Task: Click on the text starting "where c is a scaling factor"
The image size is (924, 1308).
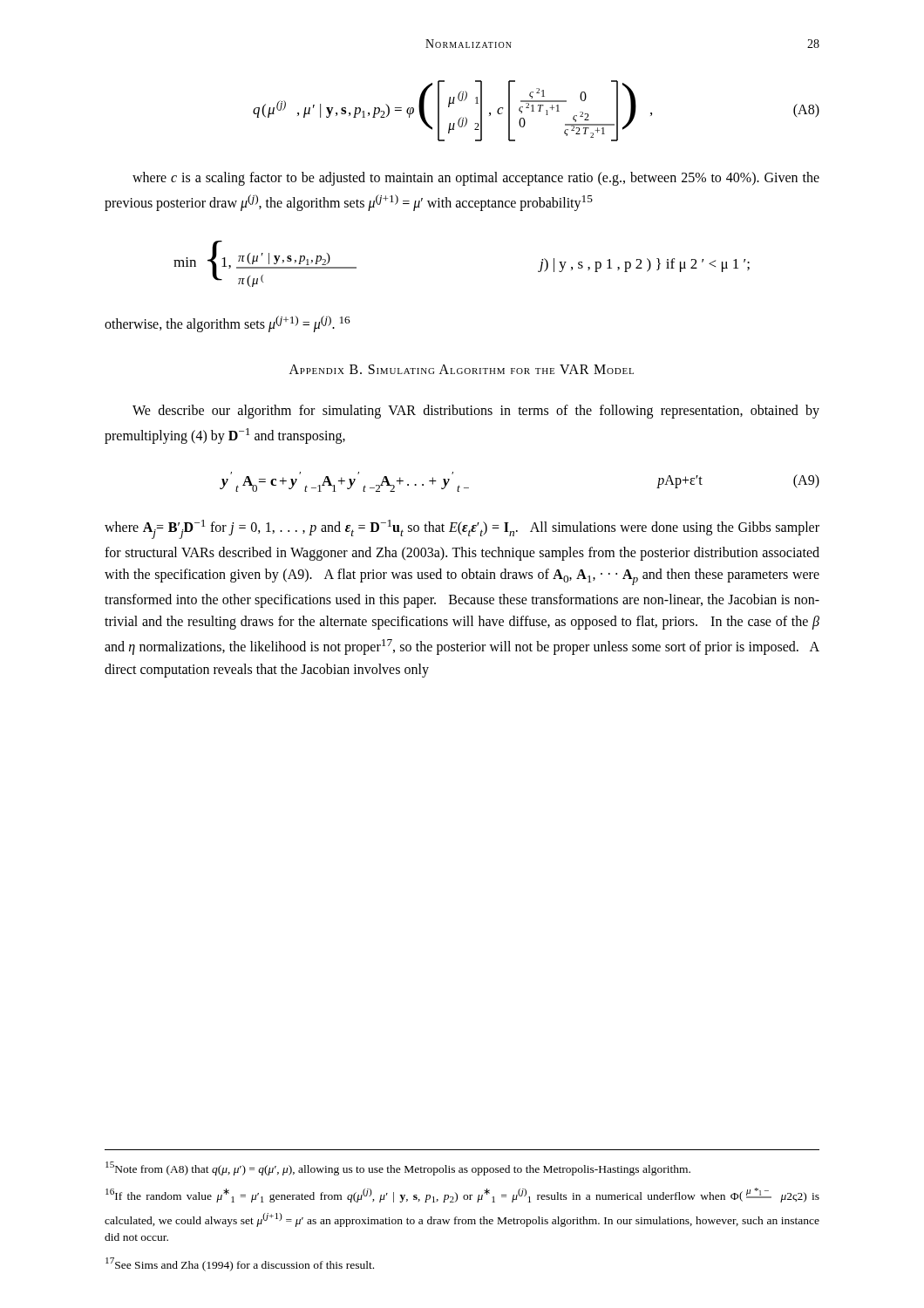Action: (462, 190)
